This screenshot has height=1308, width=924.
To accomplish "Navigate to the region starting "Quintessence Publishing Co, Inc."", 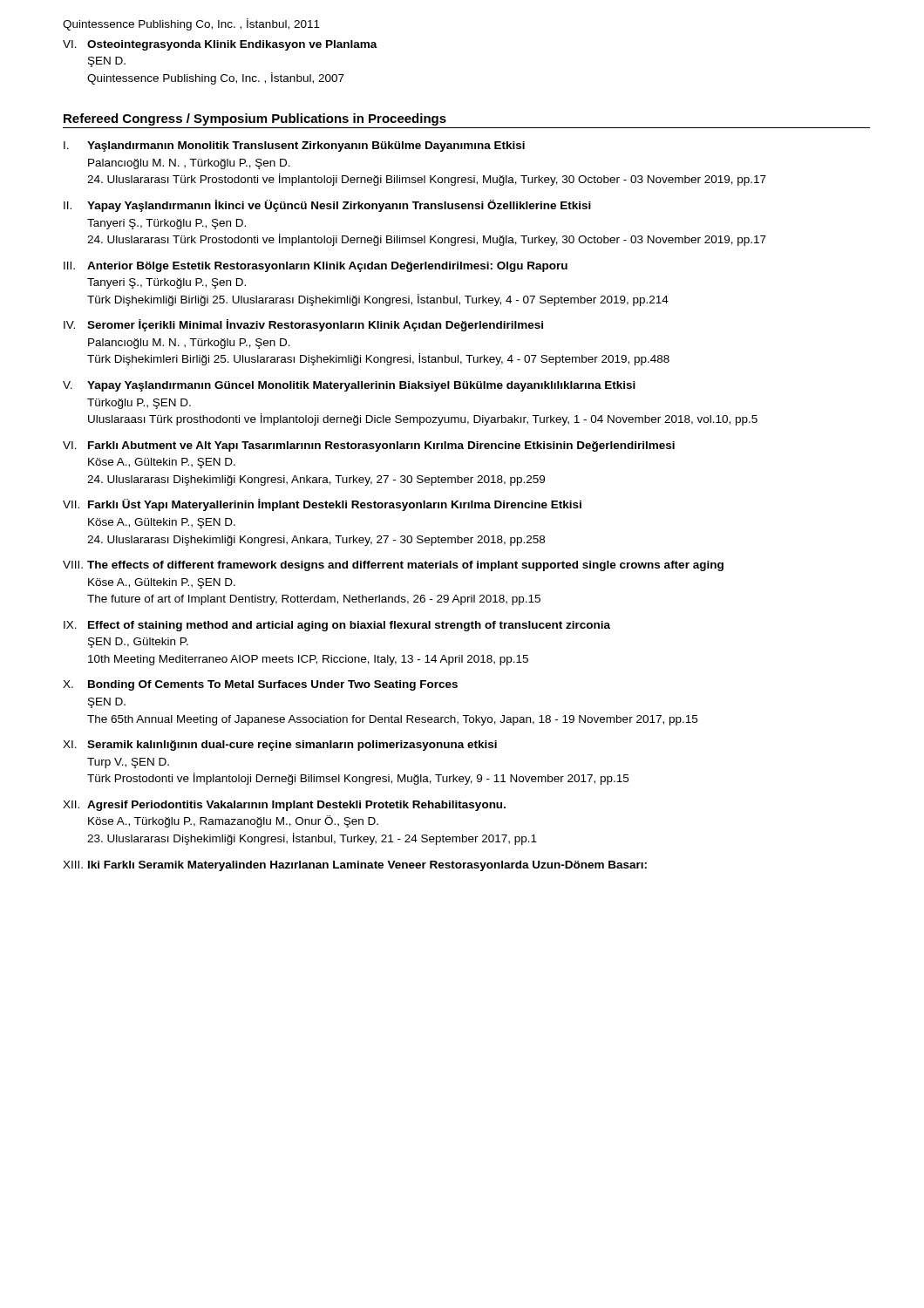I will [191, 24].
